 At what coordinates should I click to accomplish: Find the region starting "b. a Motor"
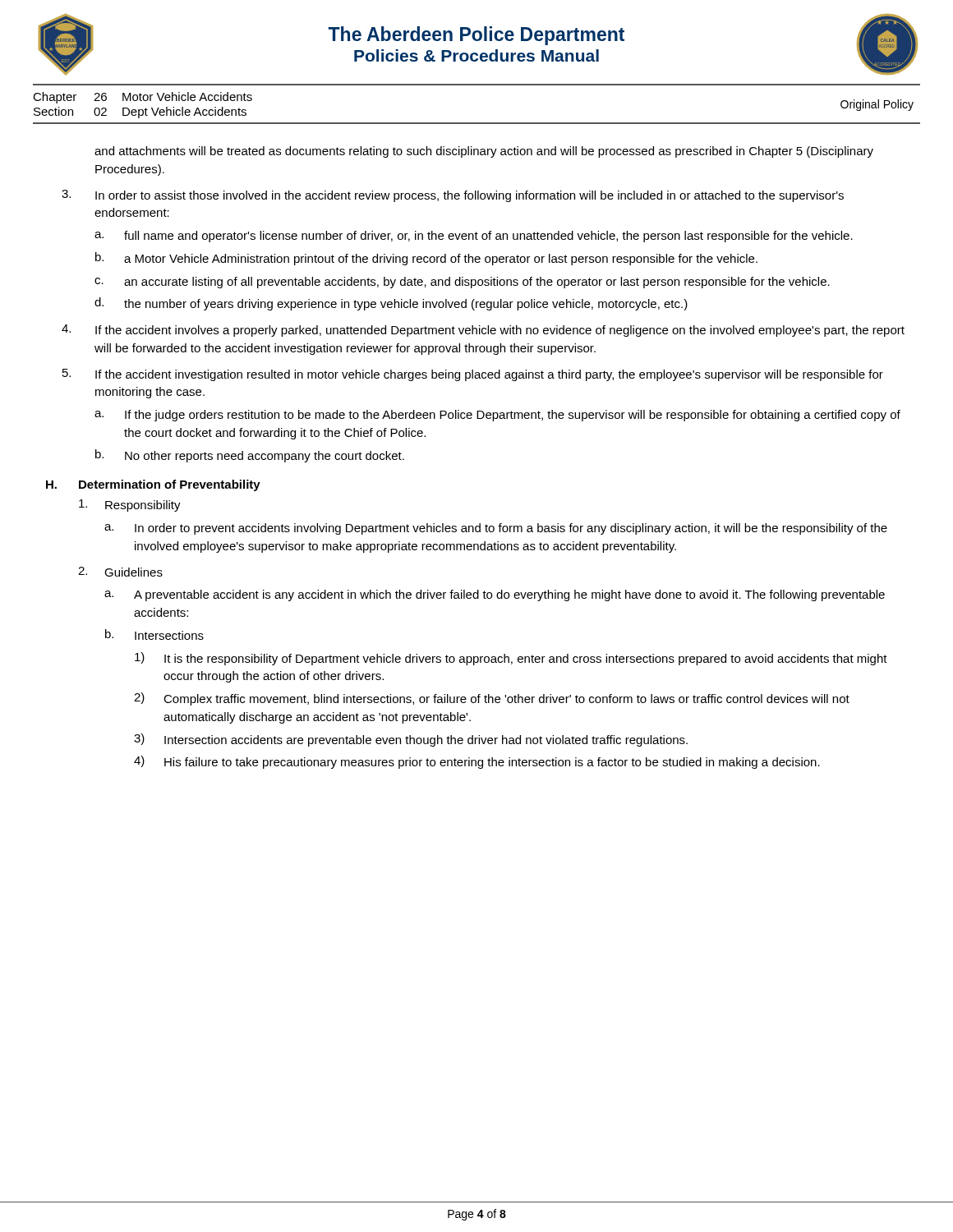pyautogui.click(x=426, y=258)
